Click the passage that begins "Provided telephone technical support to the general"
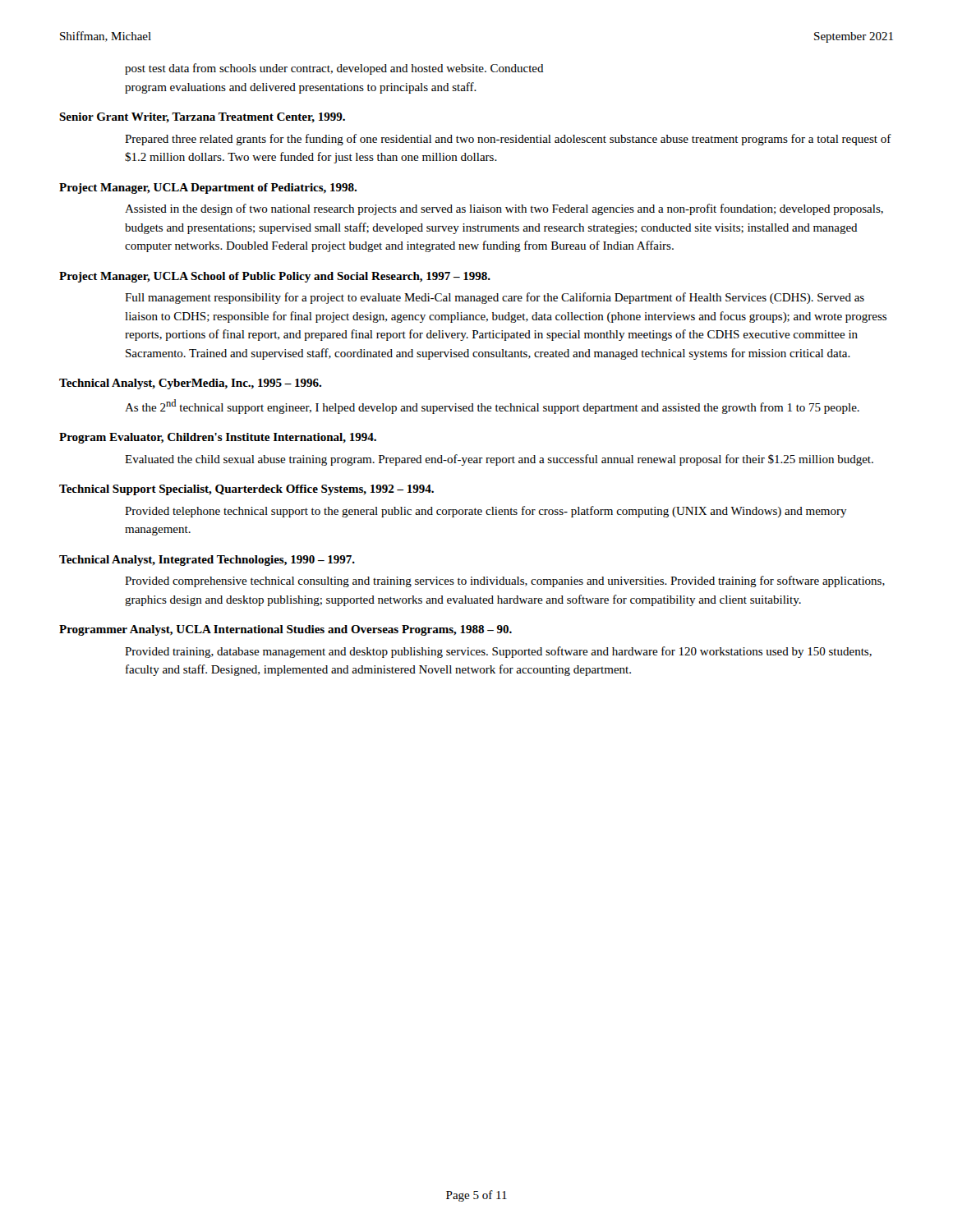Image resolution: width=953 pixels, height=1232 pixels. pos(486,520)
